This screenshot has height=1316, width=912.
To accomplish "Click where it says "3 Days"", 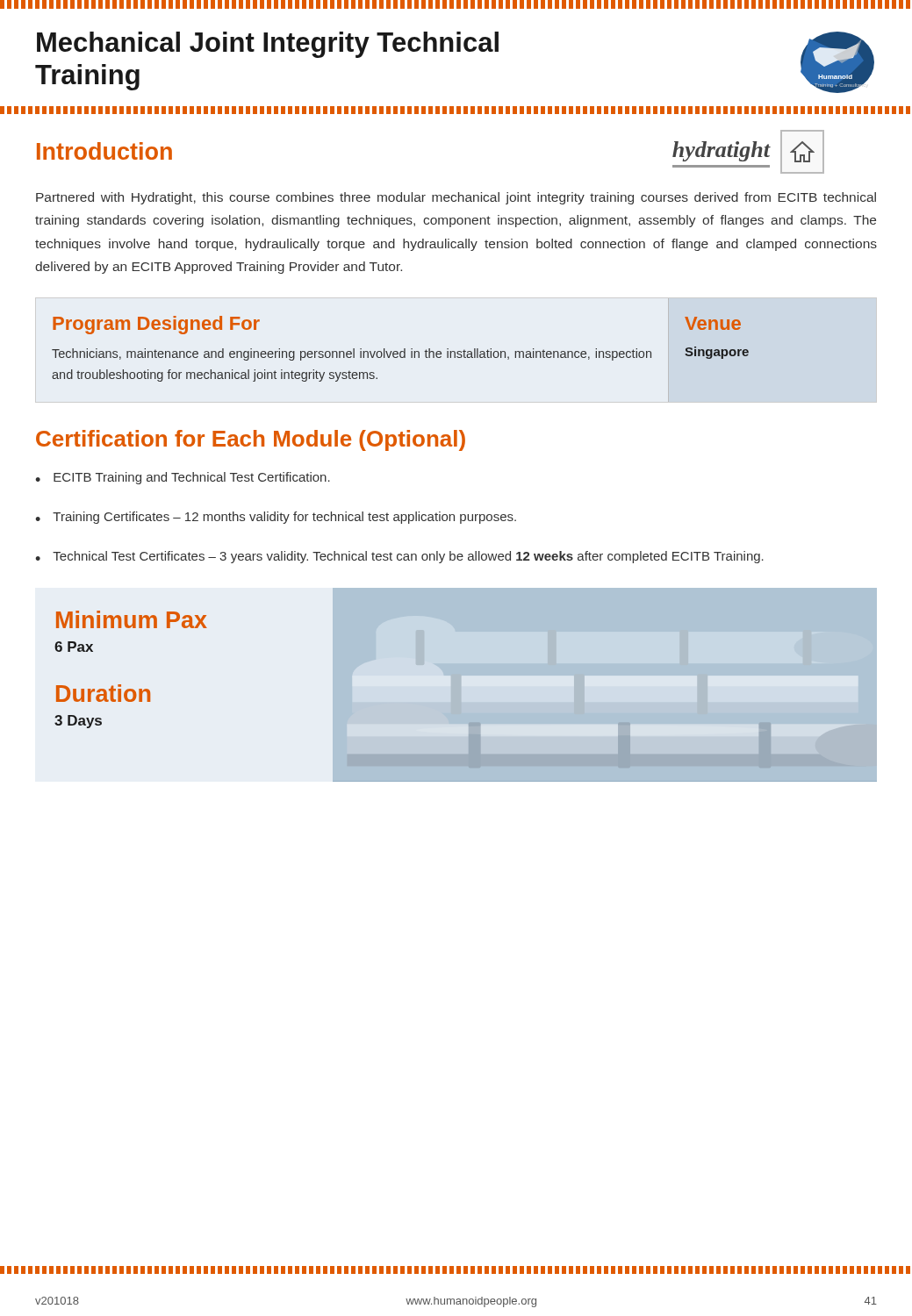I will coord(78,721).
